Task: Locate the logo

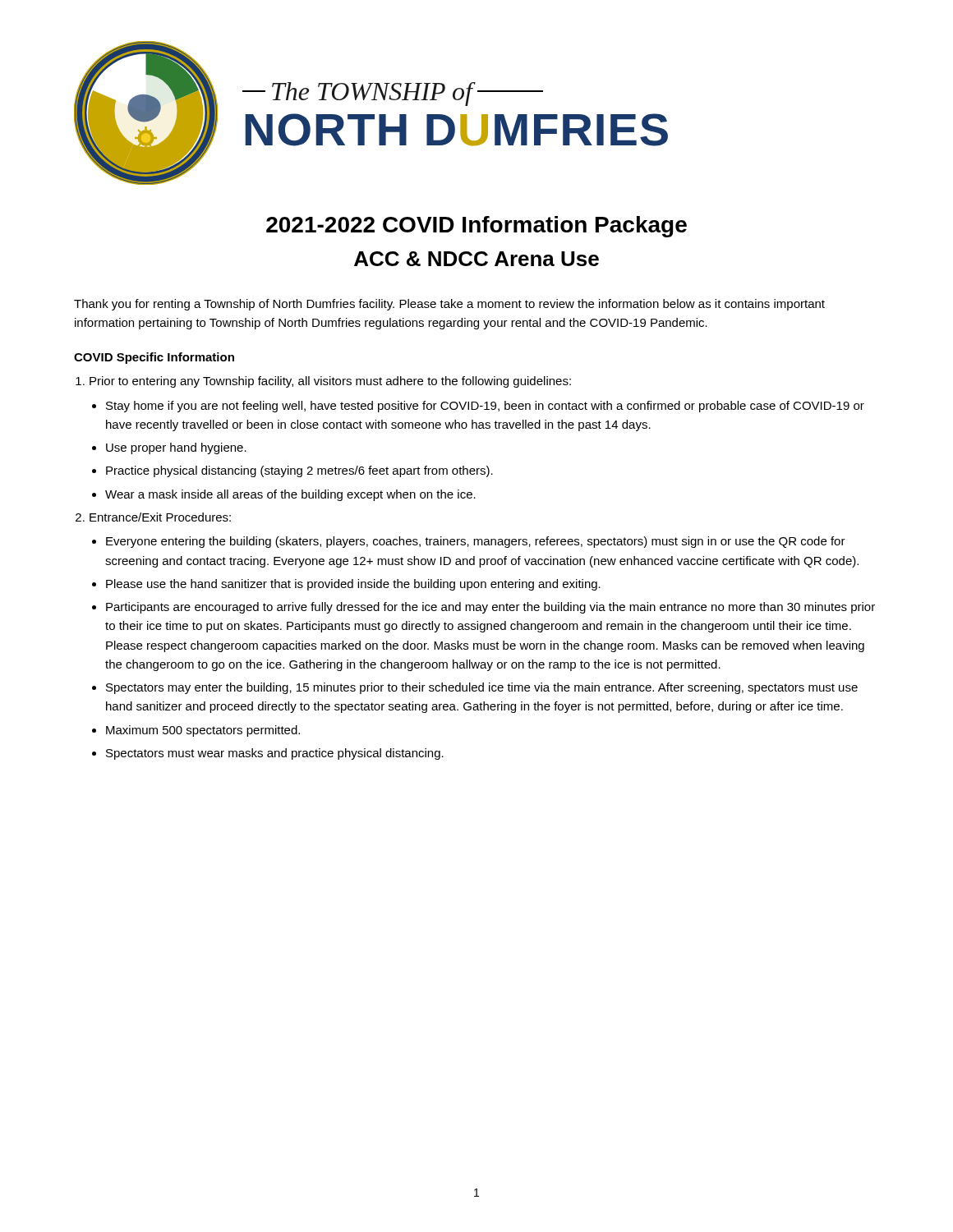Action: (x=146, y=114)
